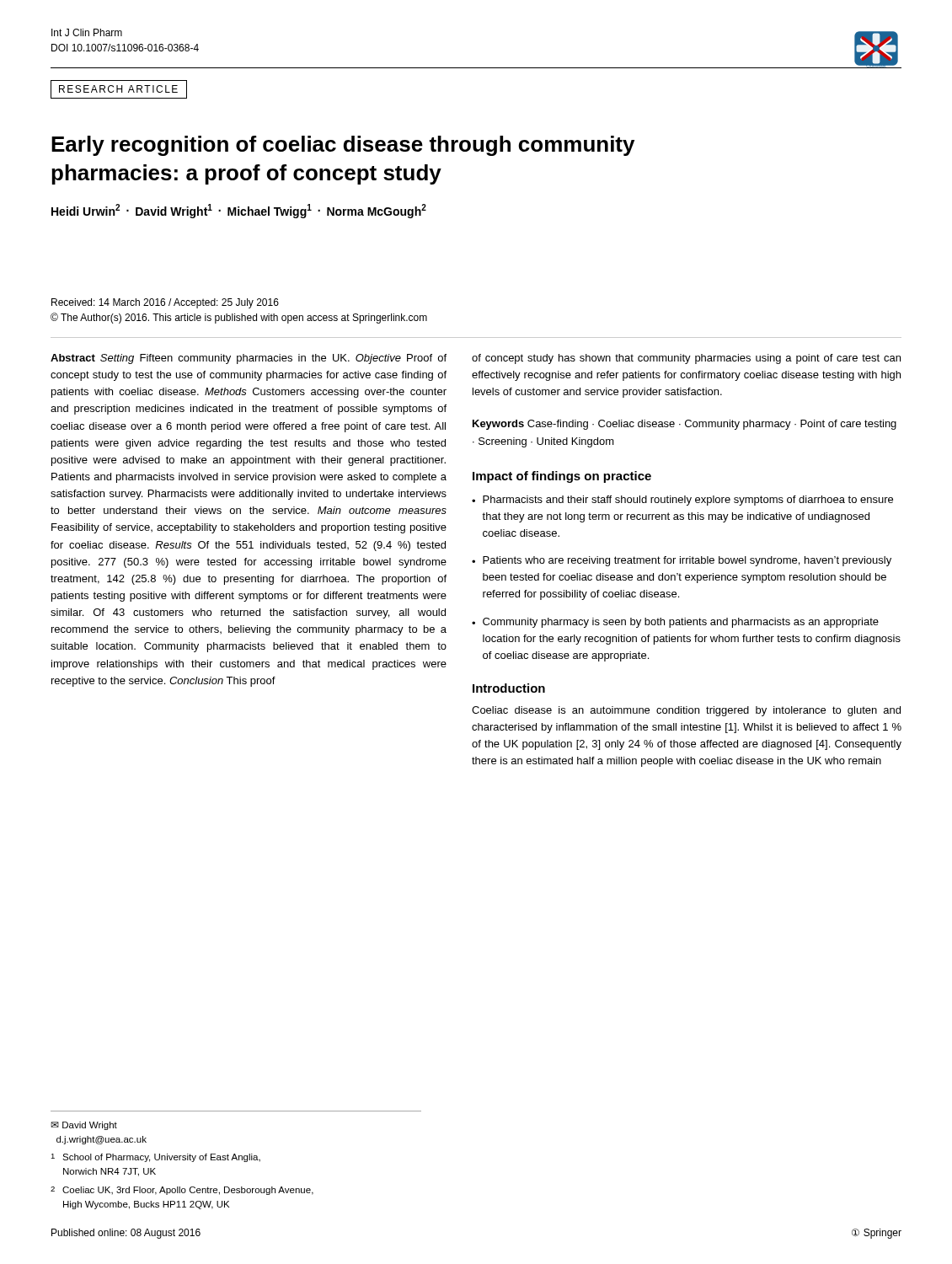The height and width of the screenshot is (1264, 952).
Task: Find the region starting "Impact of findings on practice"
Action: 562,475
